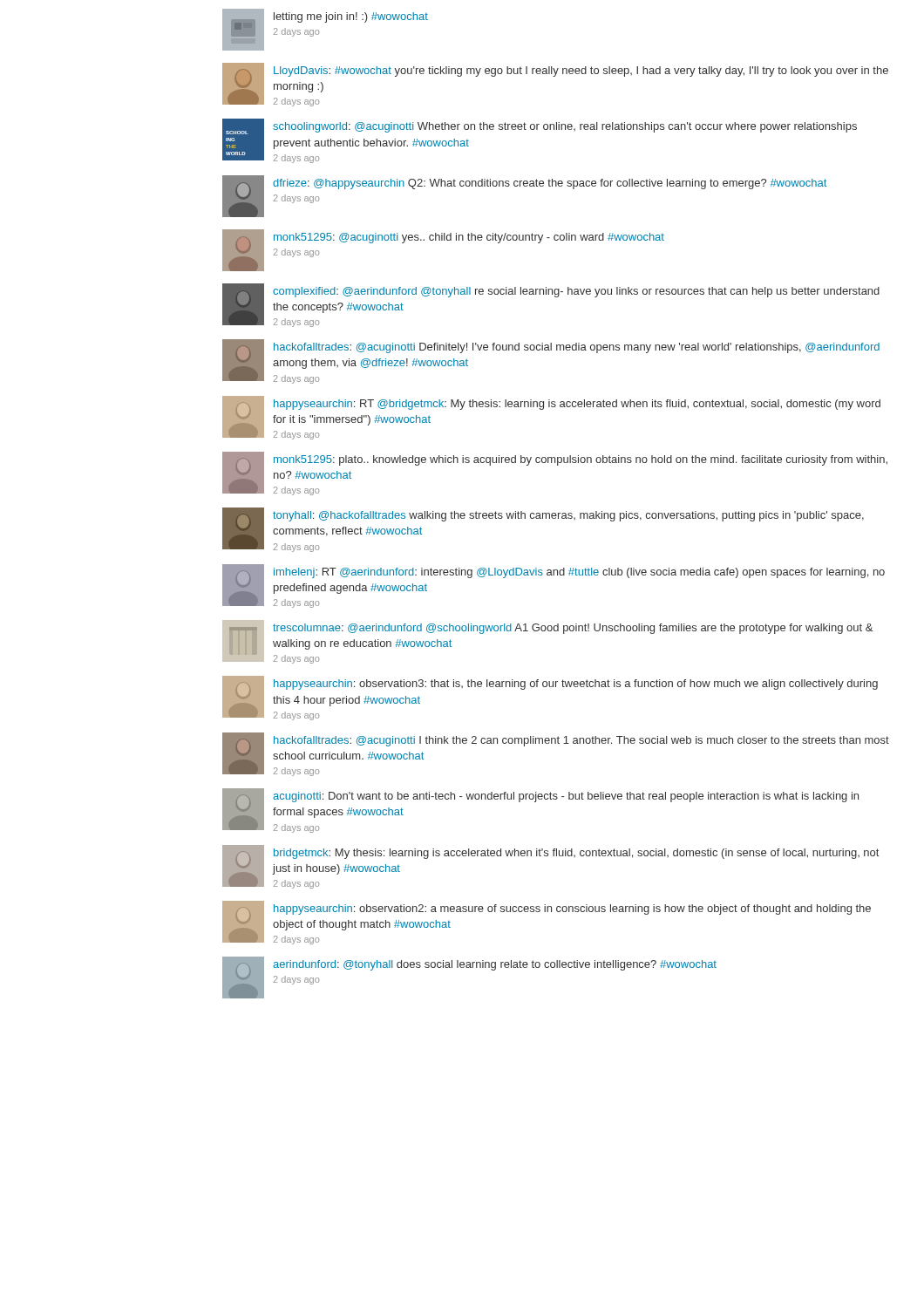The width and height of the screenshot is (924, 1308).
Task: Click the passage that begins "LloydDavis: #wowochat you're tickling my ego"
Action: pyautogui.click(x=558, y=85)
